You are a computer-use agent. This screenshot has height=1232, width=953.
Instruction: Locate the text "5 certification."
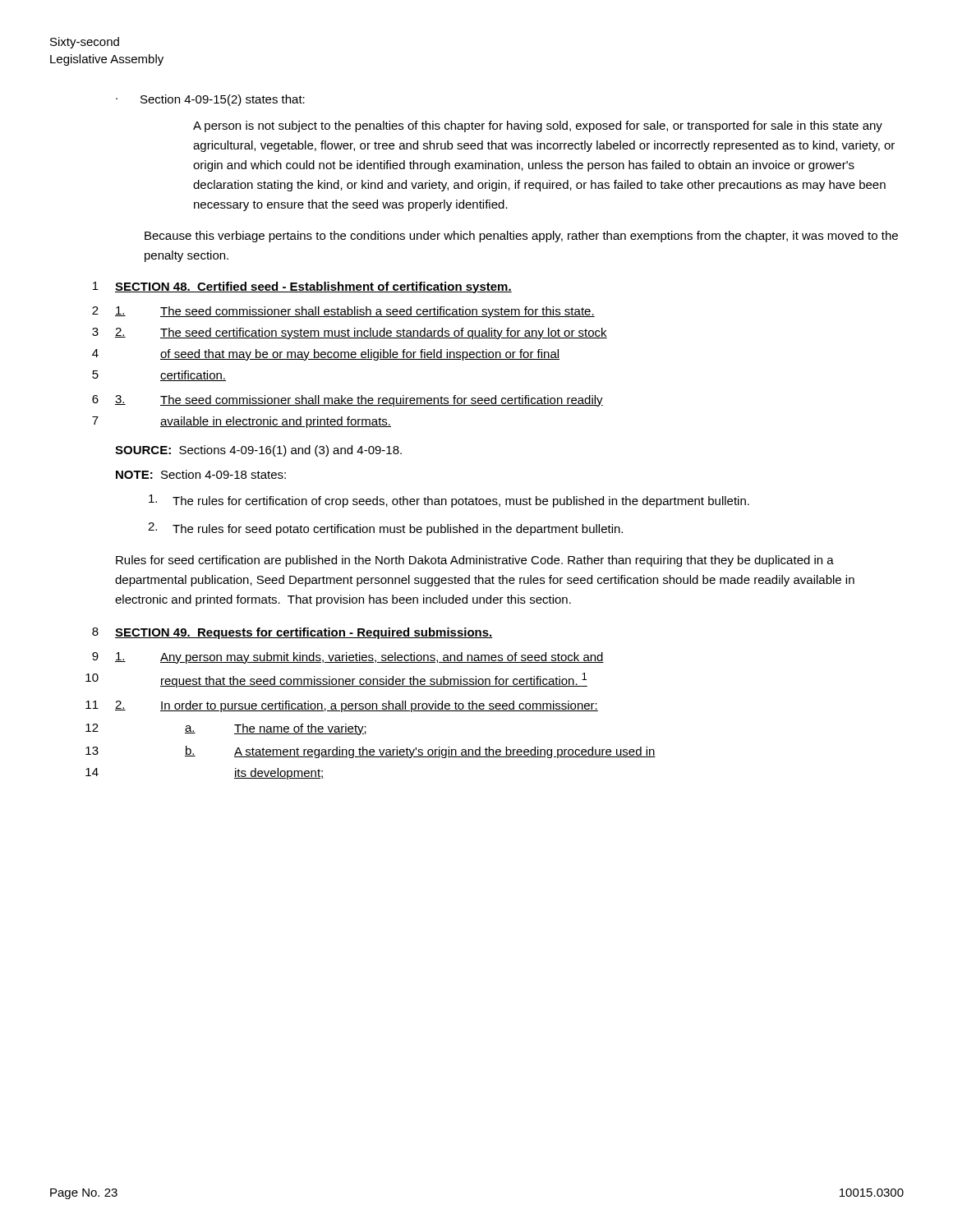(159, 376)
